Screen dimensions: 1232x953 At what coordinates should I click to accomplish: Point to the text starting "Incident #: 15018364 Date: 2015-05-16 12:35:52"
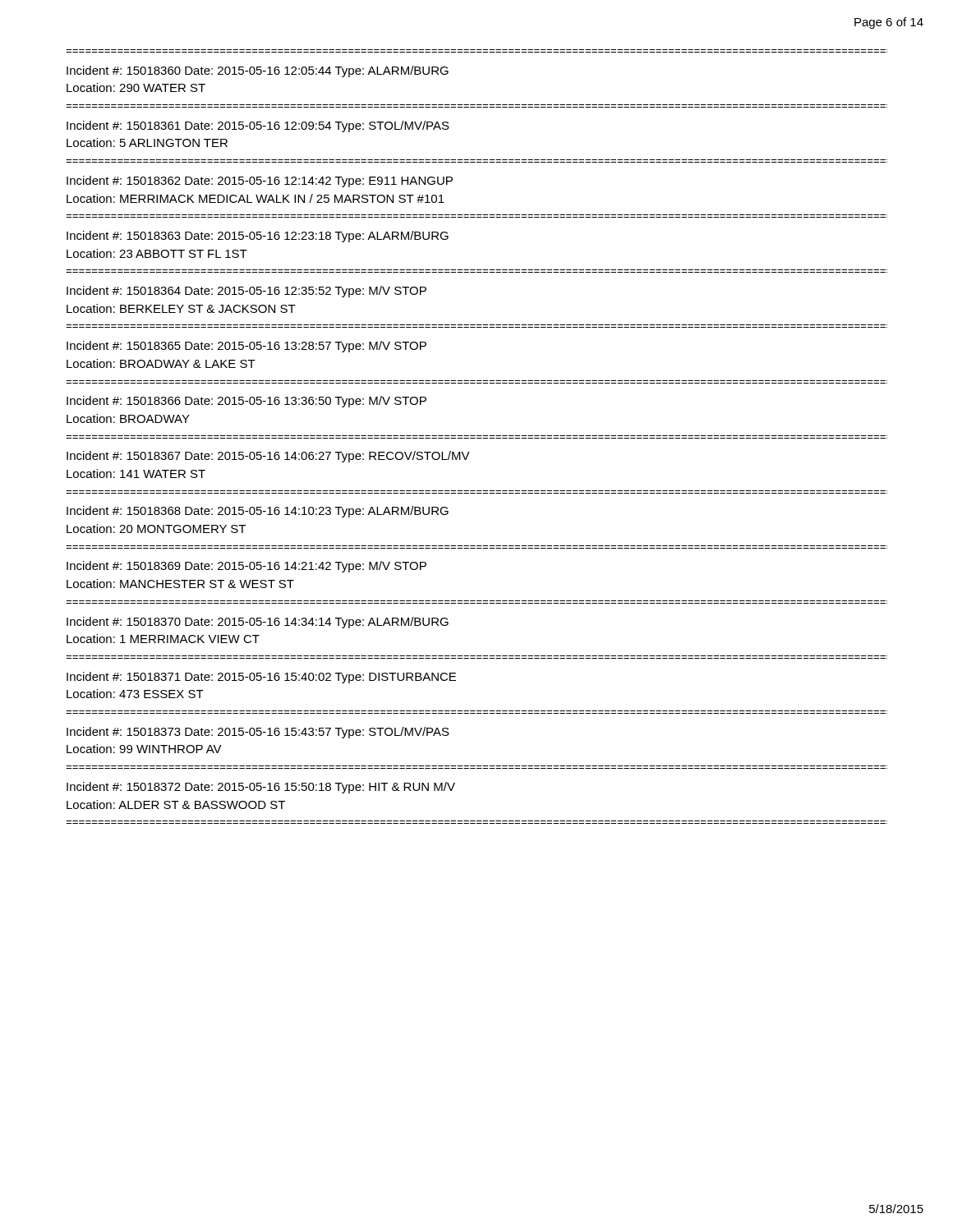point(246,299)
